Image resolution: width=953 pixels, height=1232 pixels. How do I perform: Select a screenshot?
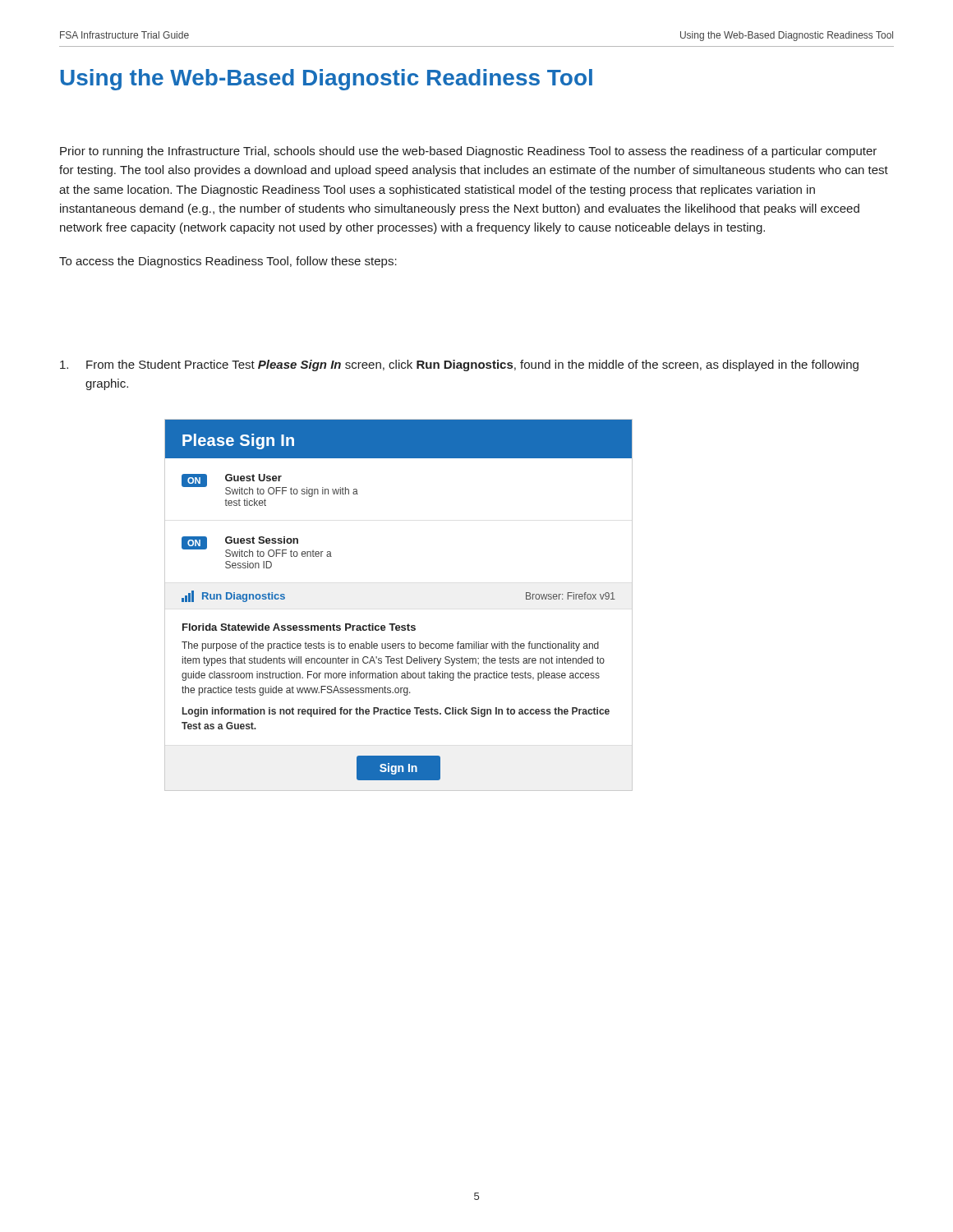398,605
